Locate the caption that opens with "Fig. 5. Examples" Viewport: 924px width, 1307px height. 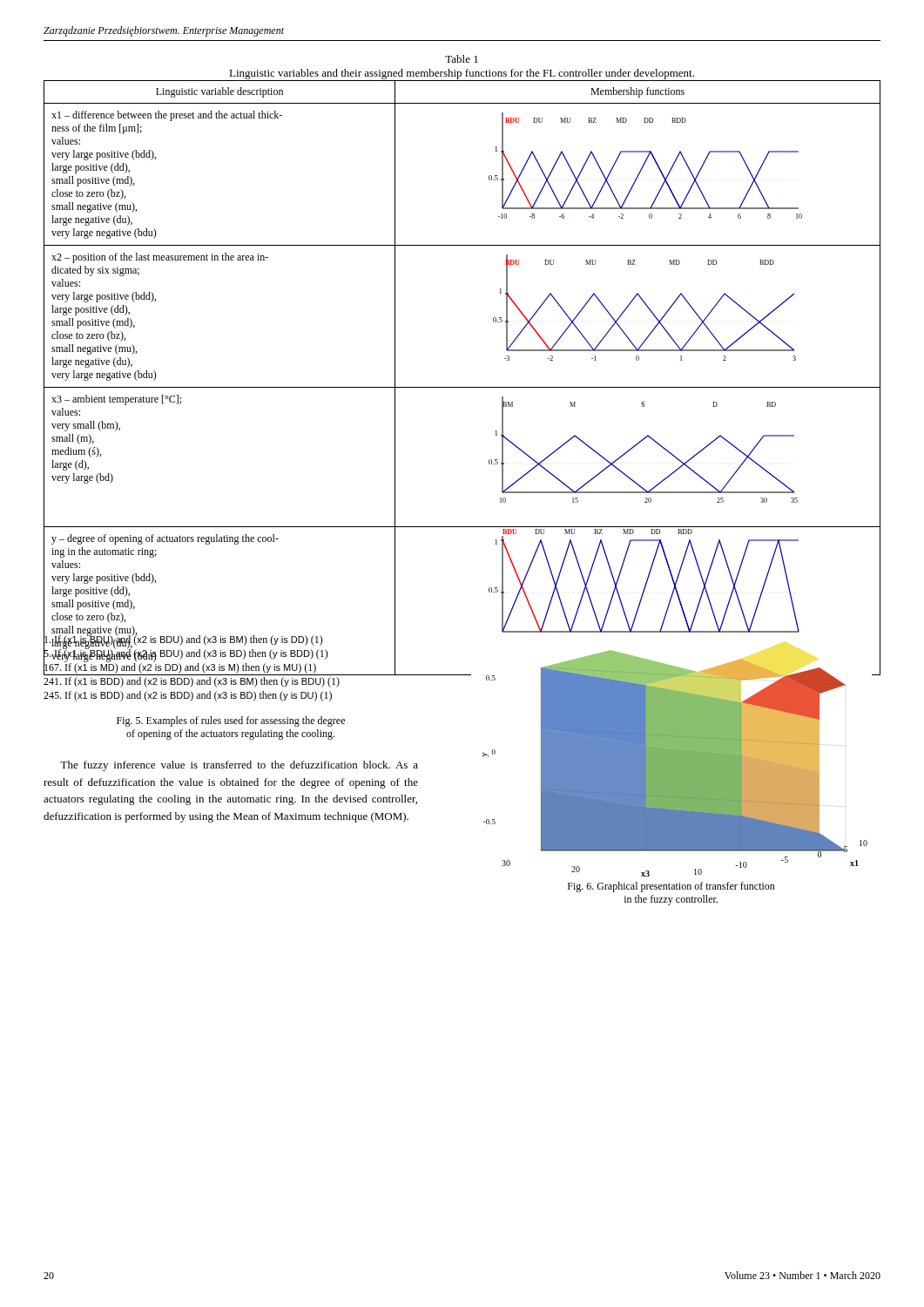click(231, 727)
